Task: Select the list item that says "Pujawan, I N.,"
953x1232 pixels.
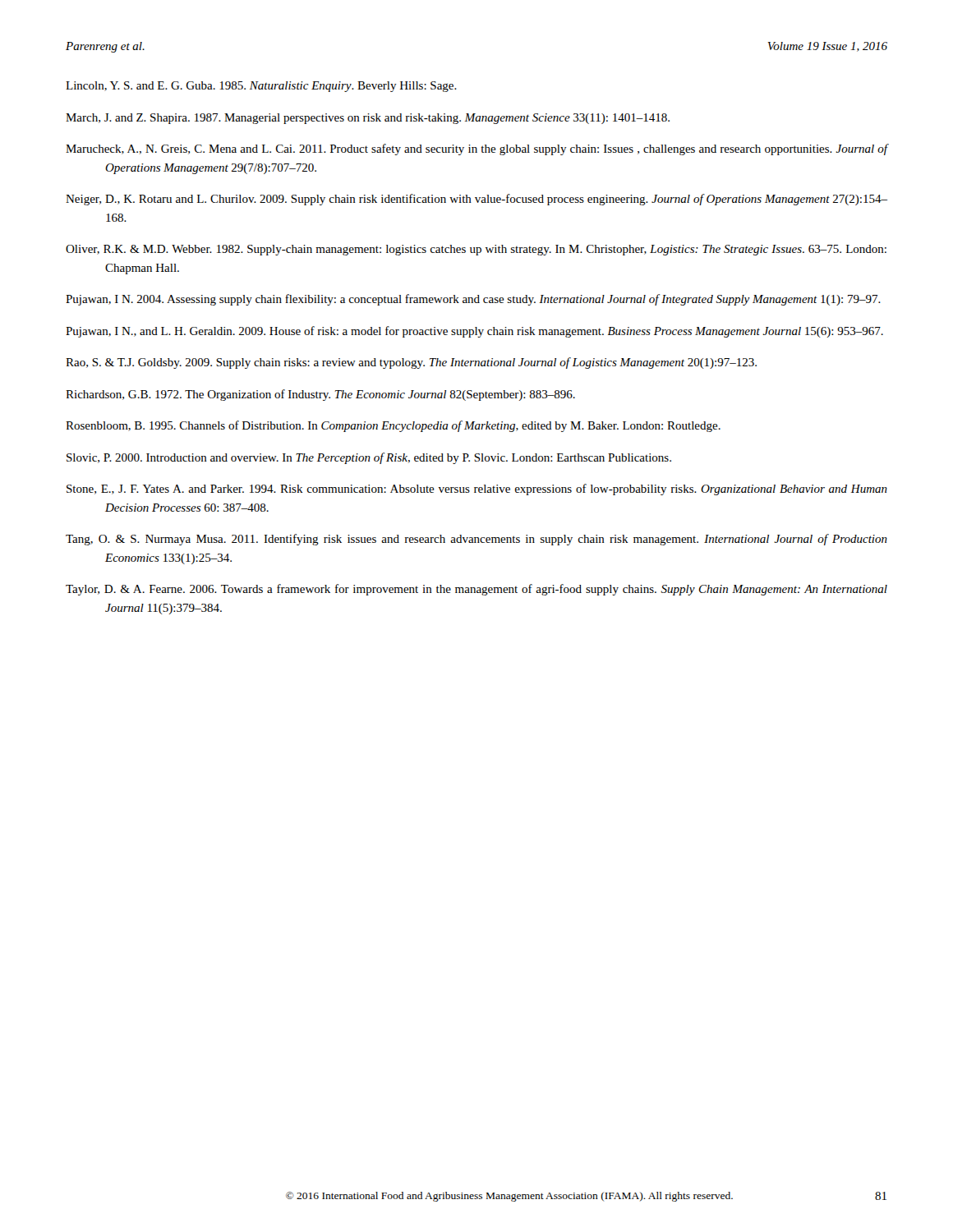Action: [x=476, y=331]
